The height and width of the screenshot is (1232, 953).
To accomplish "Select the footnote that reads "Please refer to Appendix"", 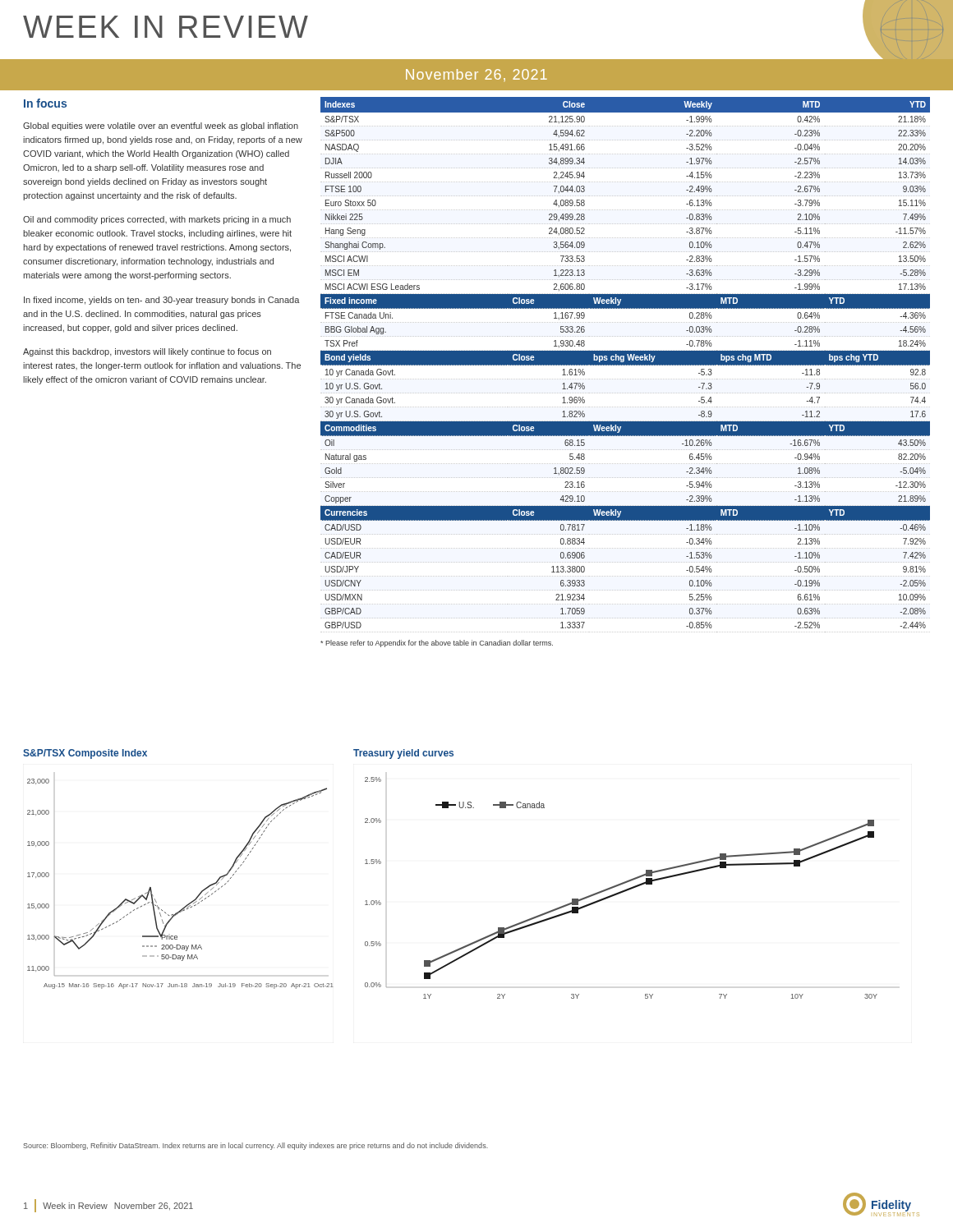I will tap(437, 643).
